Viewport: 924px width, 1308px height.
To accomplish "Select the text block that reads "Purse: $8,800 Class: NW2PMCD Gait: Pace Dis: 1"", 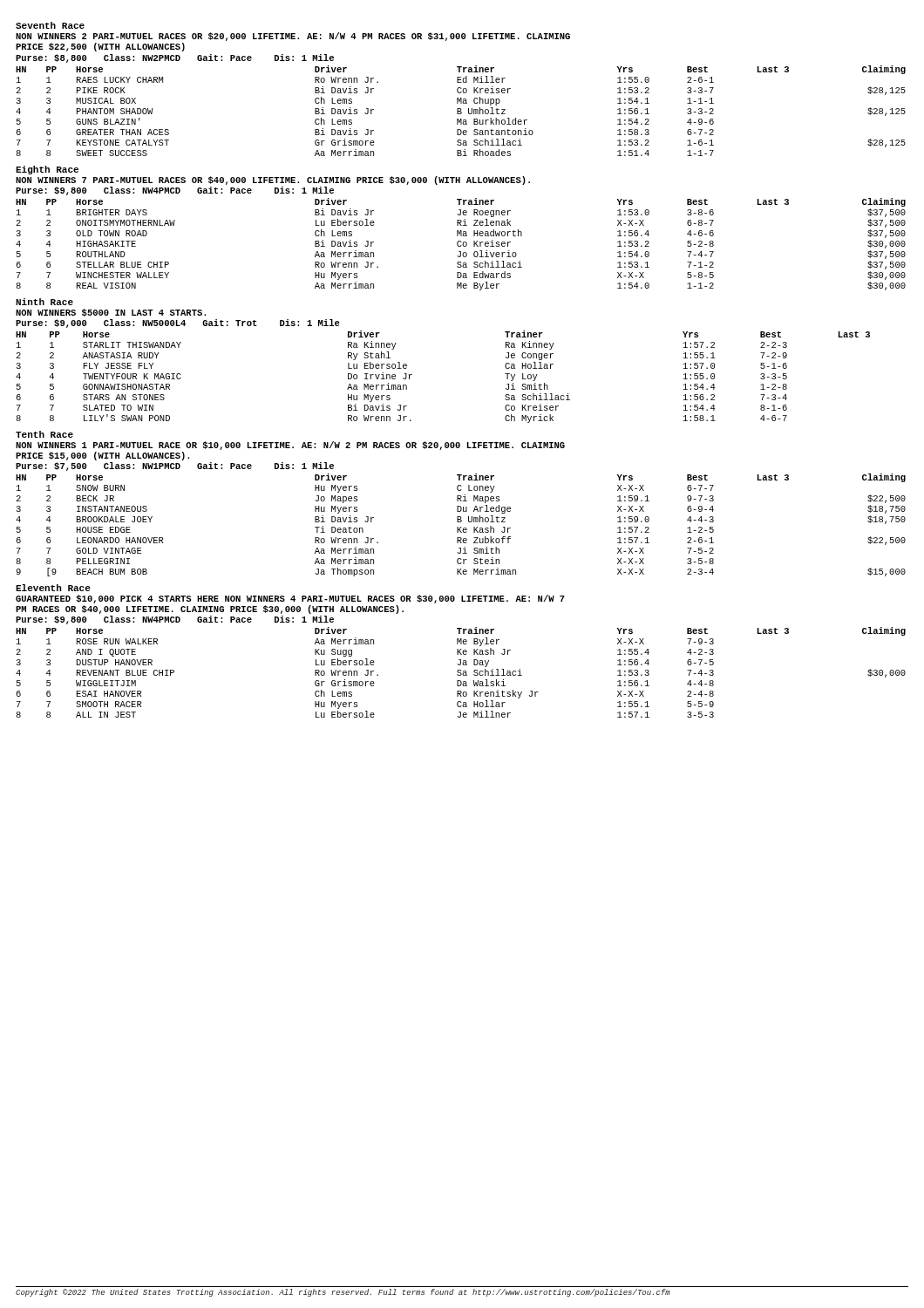I will click(x=175, y=58).
